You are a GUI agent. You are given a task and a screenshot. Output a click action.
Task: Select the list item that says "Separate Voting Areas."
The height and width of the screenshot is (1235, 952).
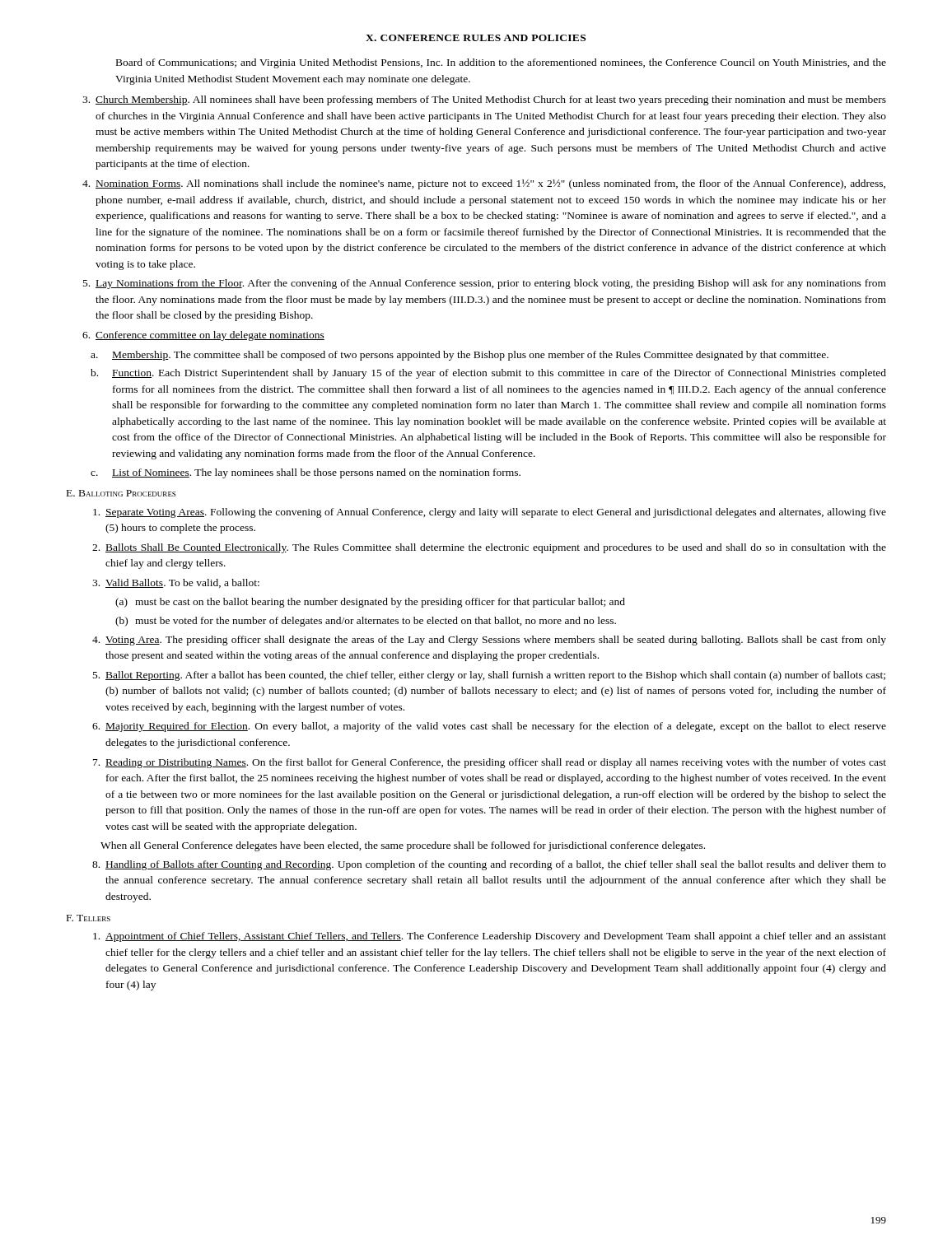pos(484,520)
